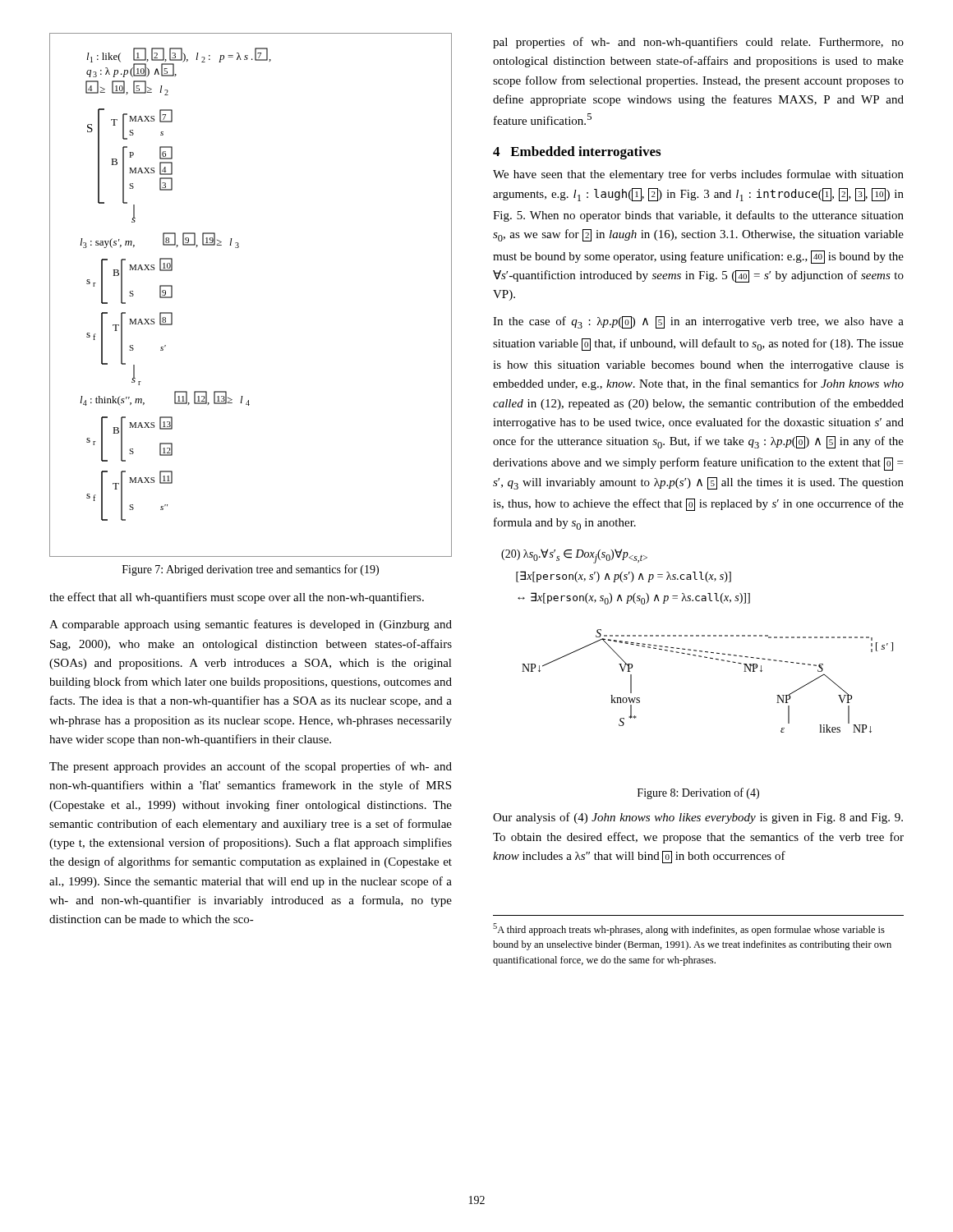Point to the region starting "In the case of q3 : λp.p(0) ∧"
953x1232 pixels.
click(698, 424)
